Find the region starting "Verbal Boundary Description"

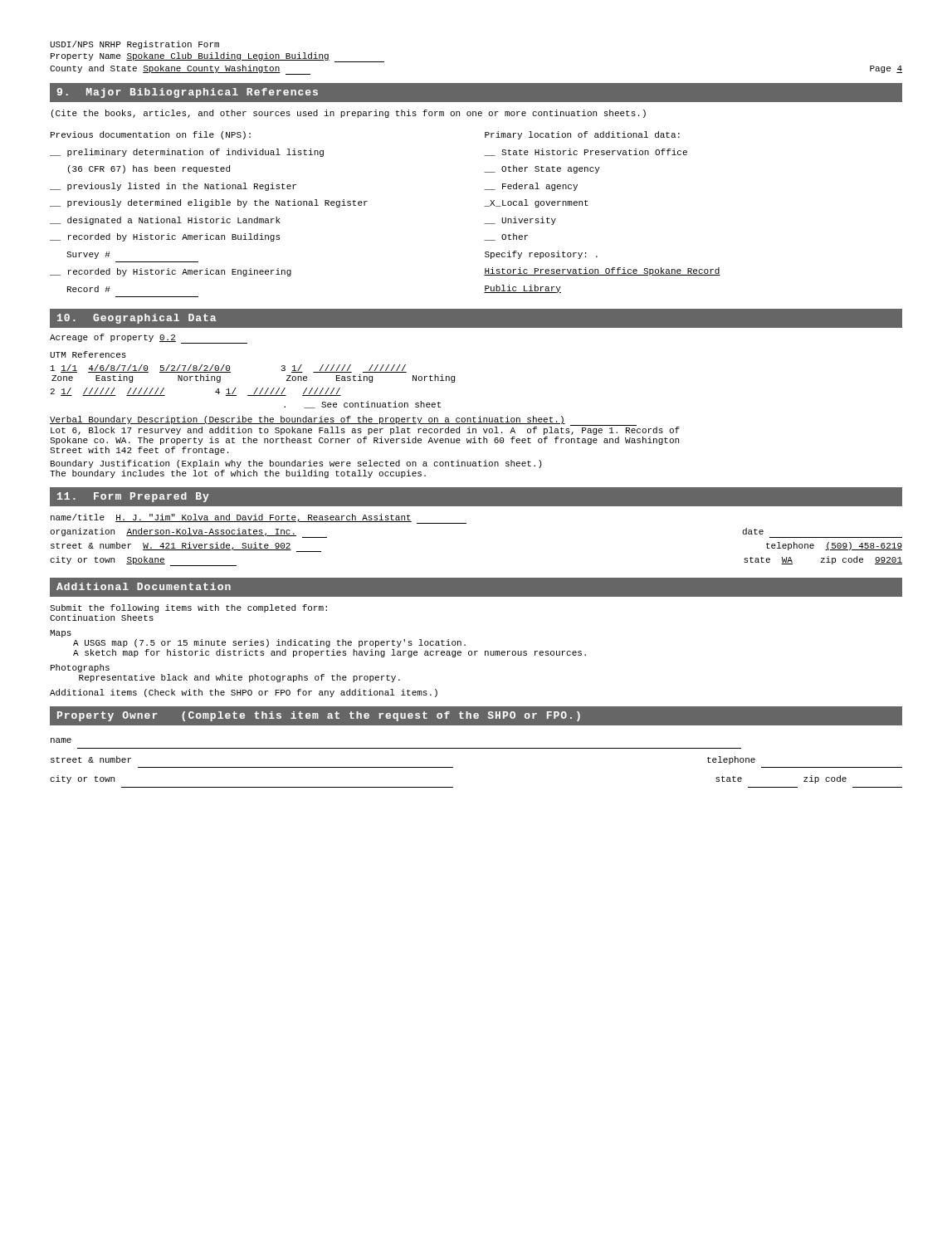pos(476,435)
